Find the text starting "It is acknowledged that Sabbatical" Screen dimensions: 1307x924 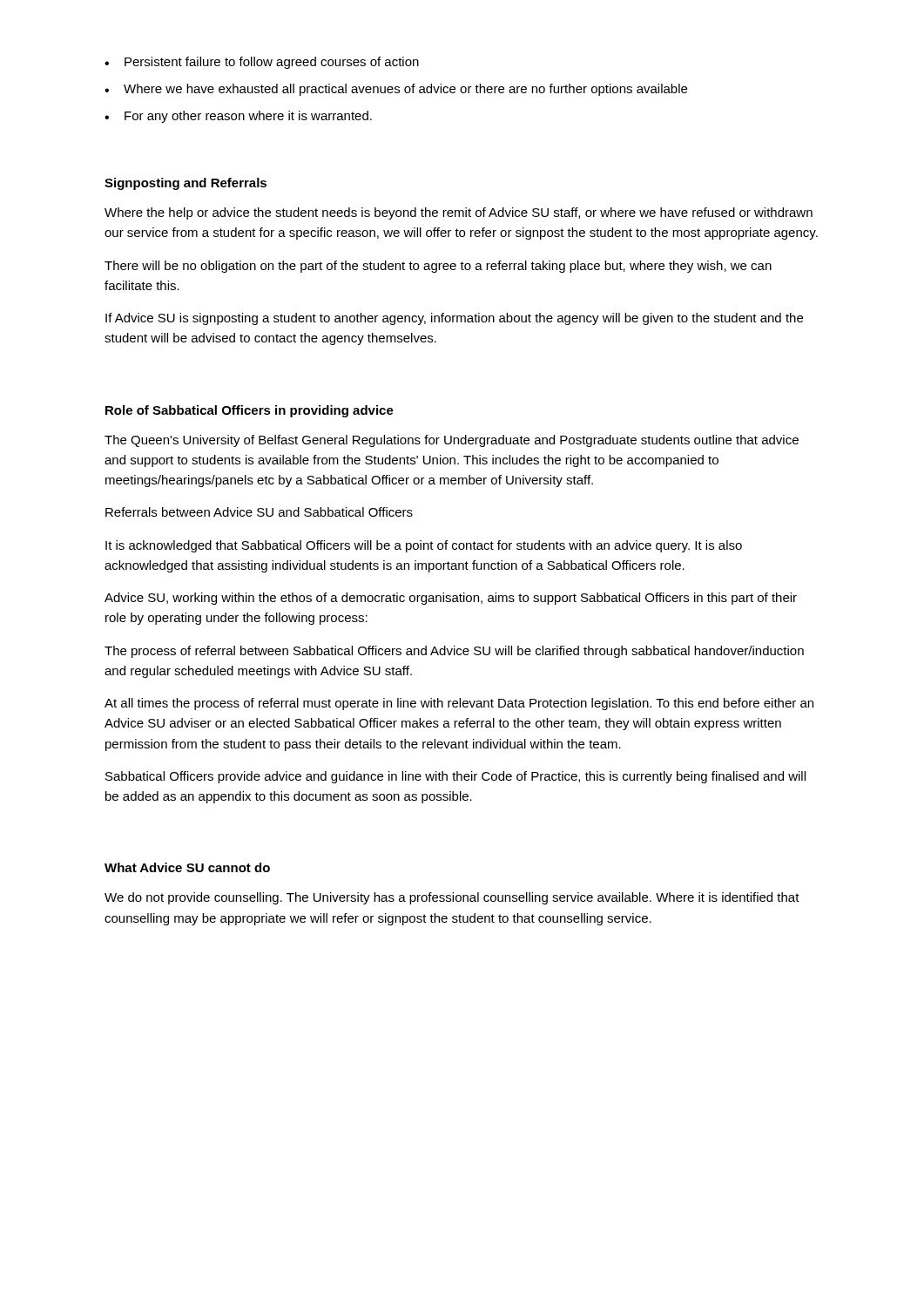click(423, 555)
